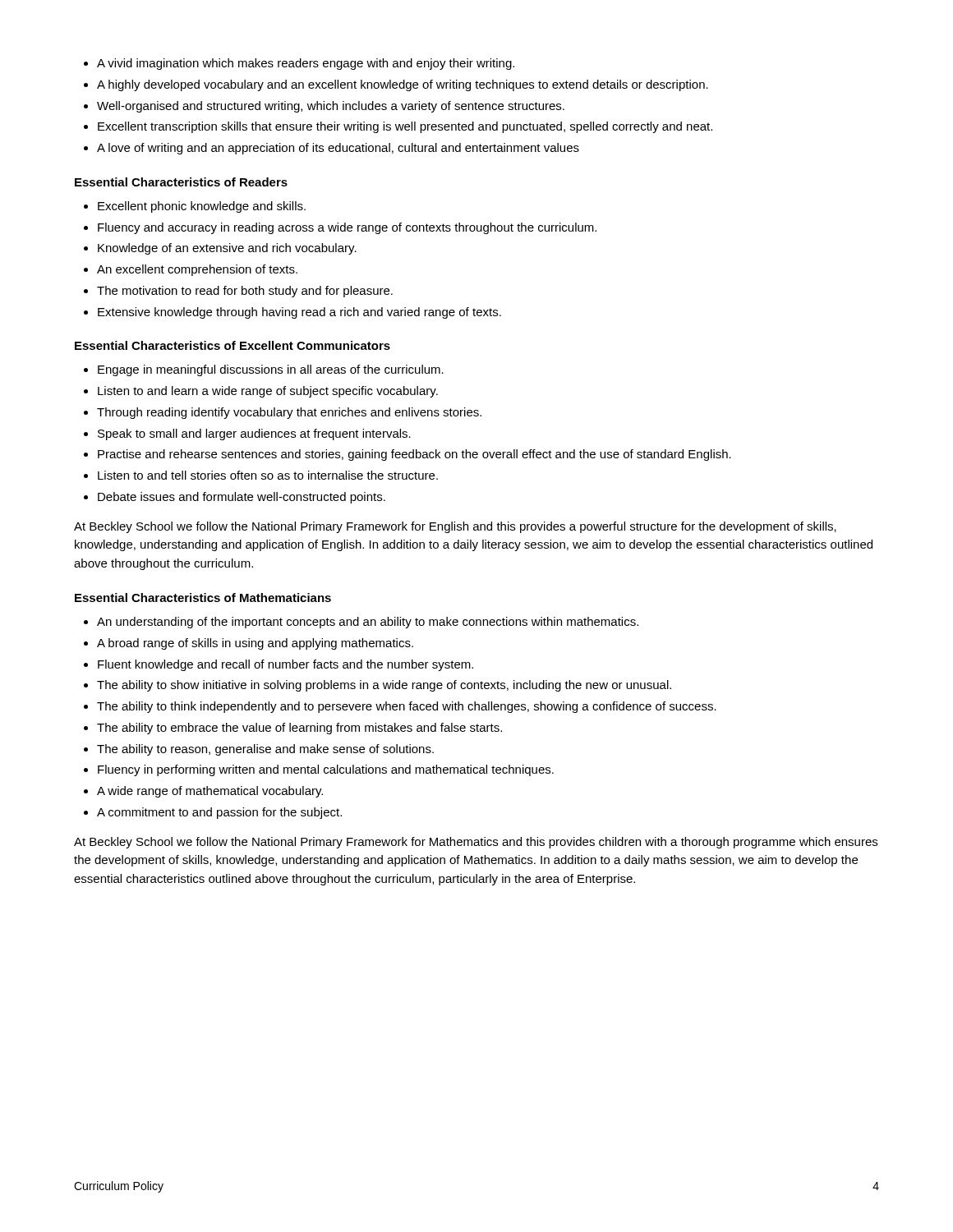953x1232 pixels.
Task: Click on the list item containing "A vivid imagination which makes"
Action: pos(488,63)
